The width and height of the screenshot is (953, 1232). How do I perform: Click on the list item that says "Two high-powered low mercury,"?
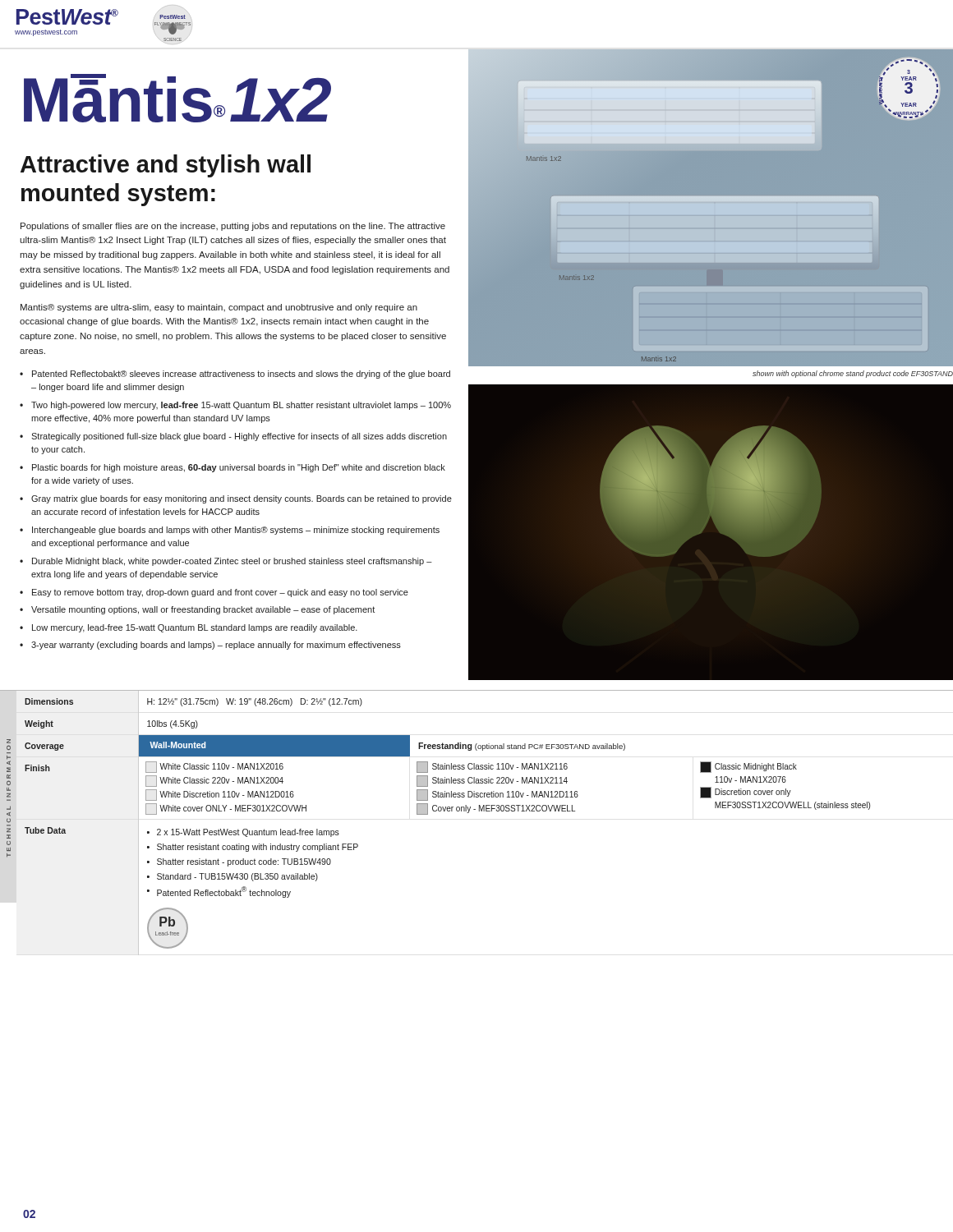241,412
